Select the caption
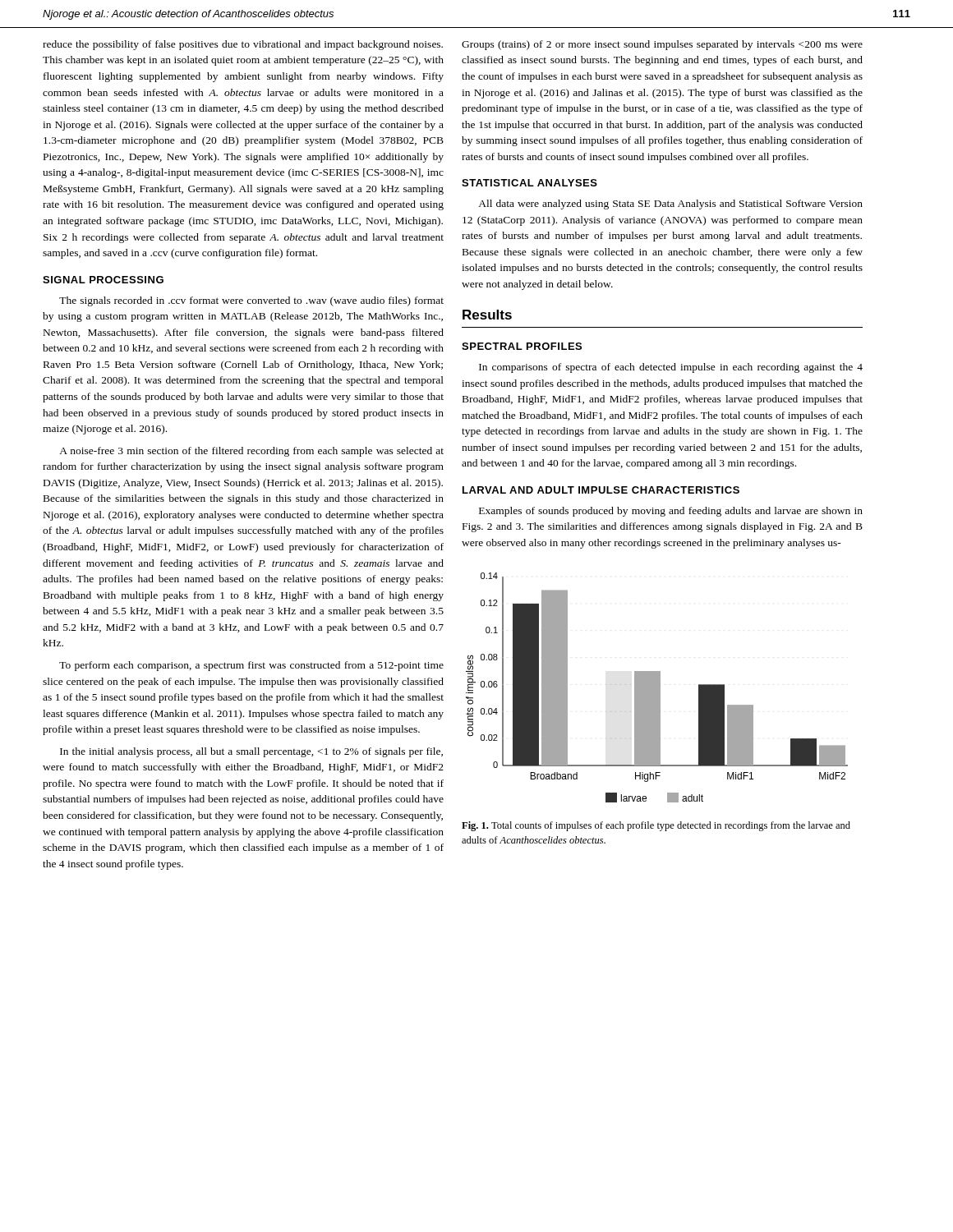This screenshot has height=1232, width=953. pyautogui.click(x=656, y=833)
